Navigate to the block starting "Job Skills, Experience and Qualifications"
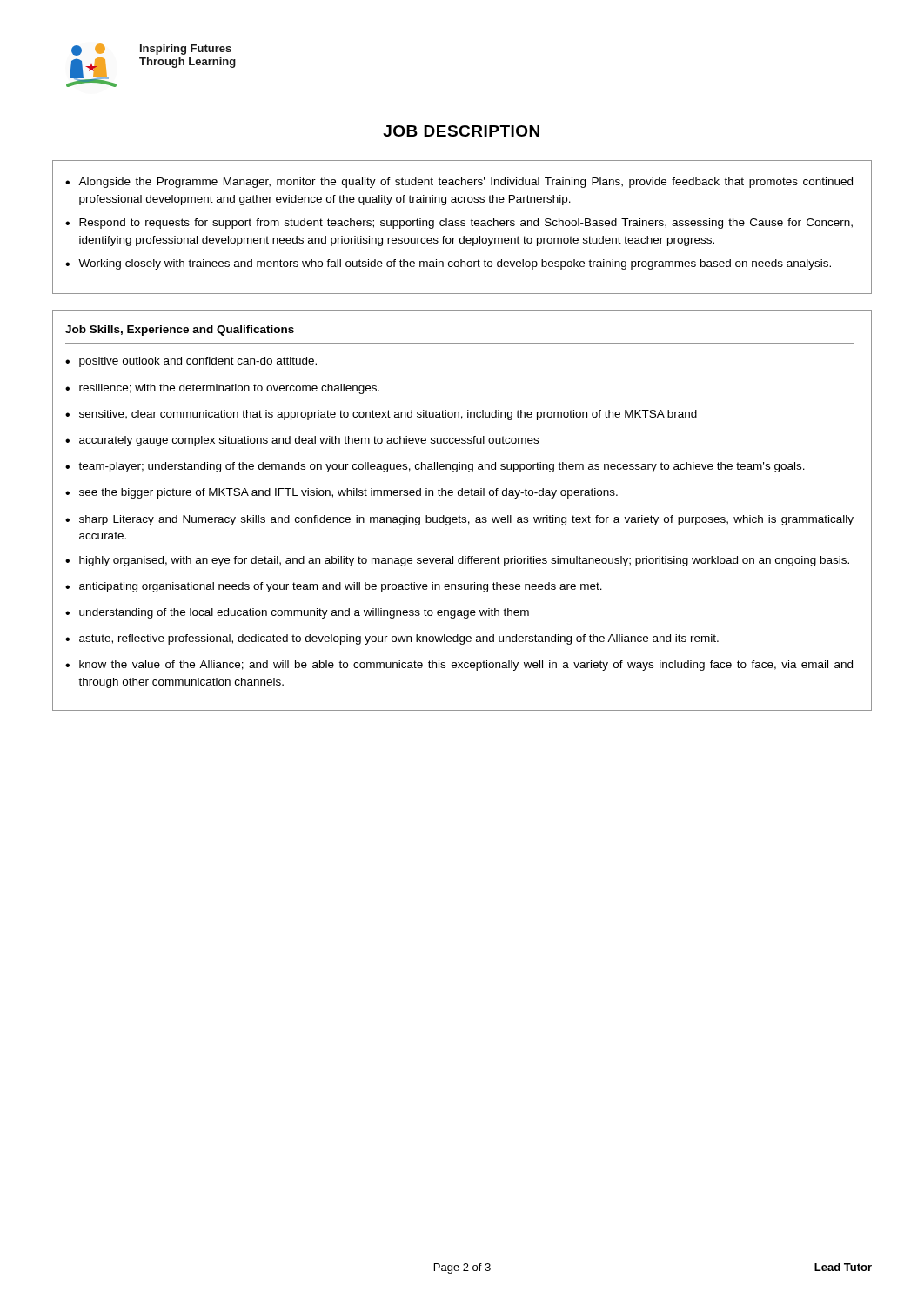Screen dimensions: 1305x924 click(x=180, y=330)
